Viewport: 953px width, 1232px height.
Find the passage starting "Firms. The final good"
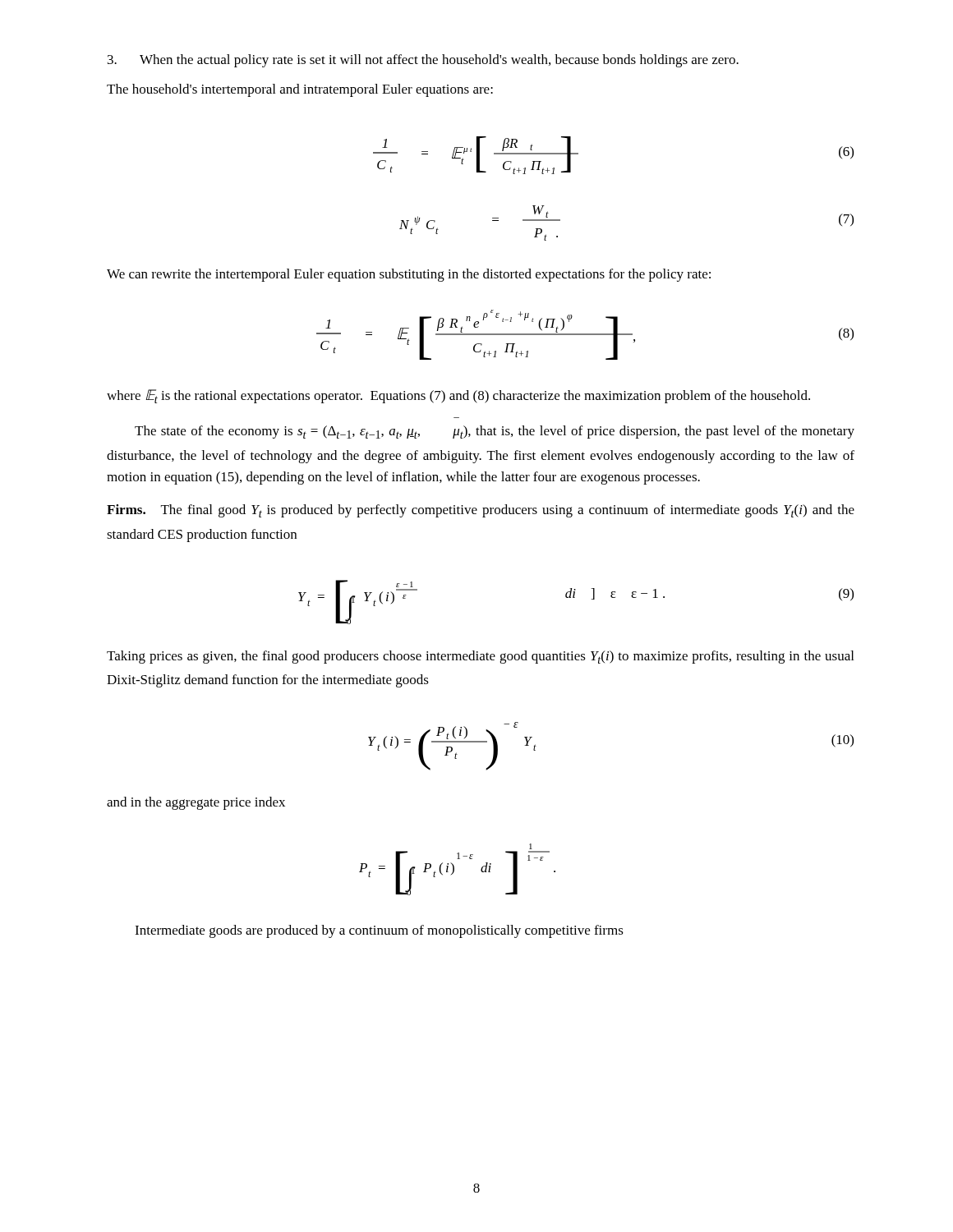pyautogui.click(x=481, y=523)
